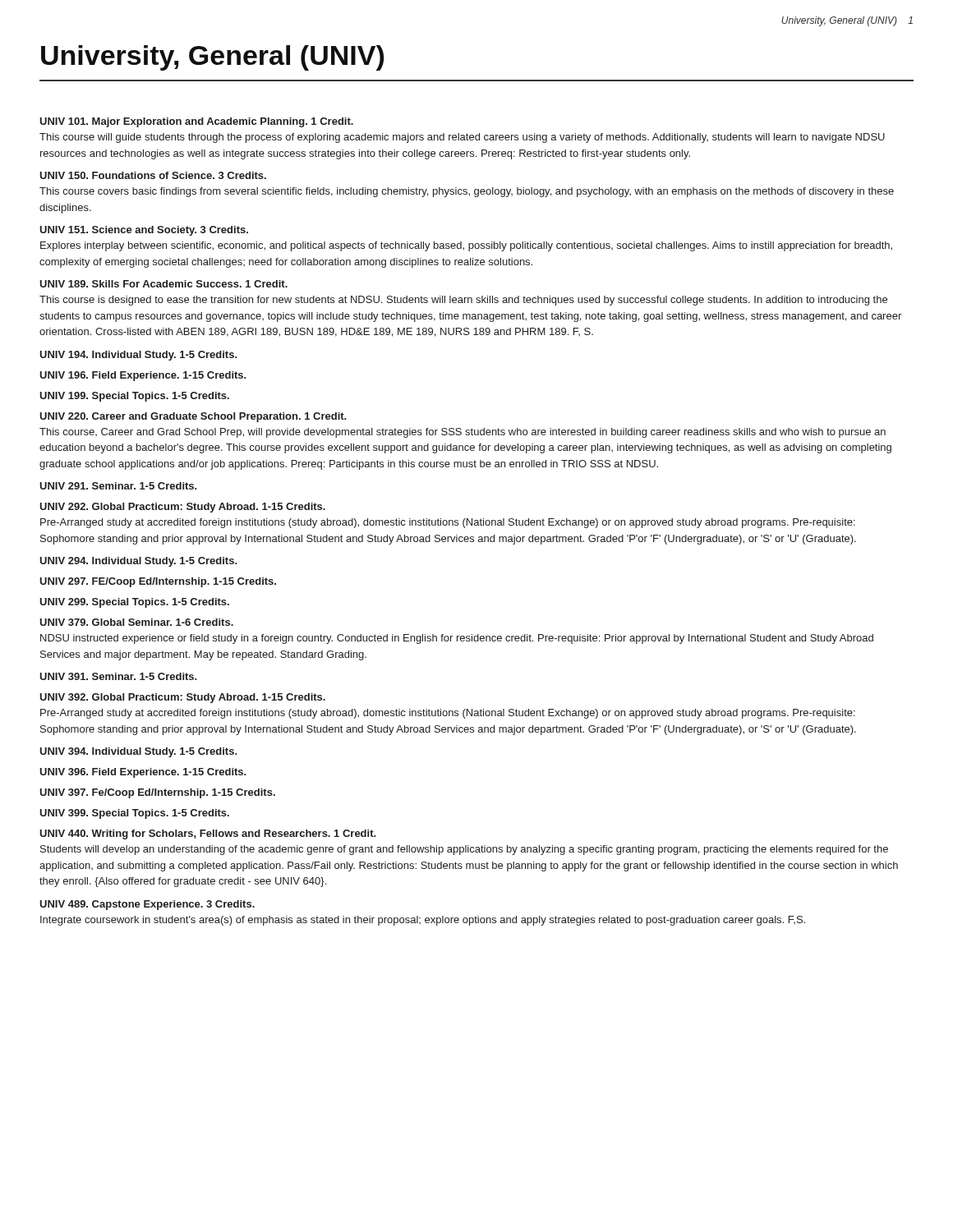Screen dimensions: 1232x953
Task: Find the text block starting "UNIV 489. Capstone Experience. 3 Credits. Integrate"
Action: tap(476, 912)
